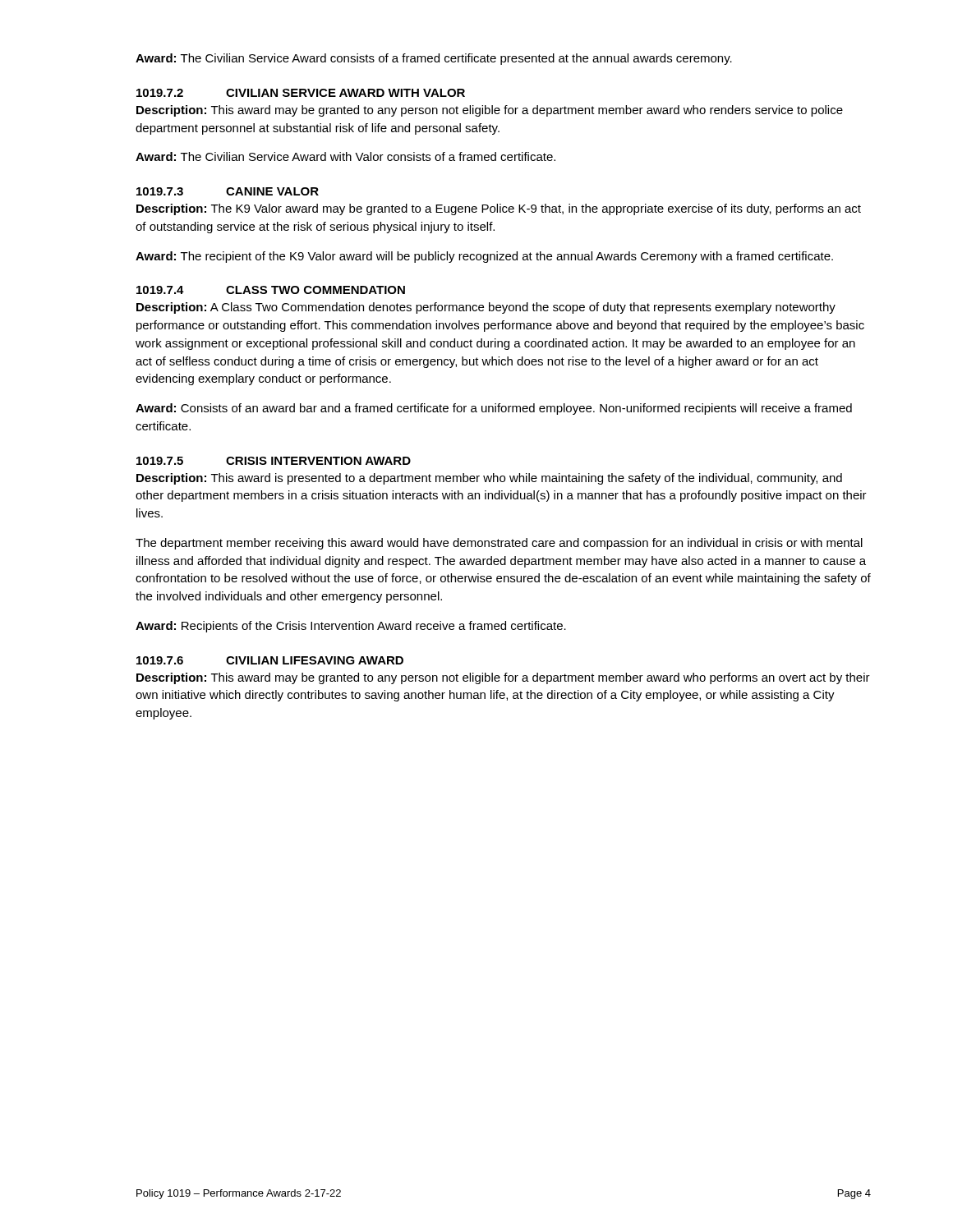Select the element starting "1019.7.4 CLASS TWO COMMENDATION"
The width and height of the screenshot is (953, 1232).
pyautogui.click(x=271, y=290)
